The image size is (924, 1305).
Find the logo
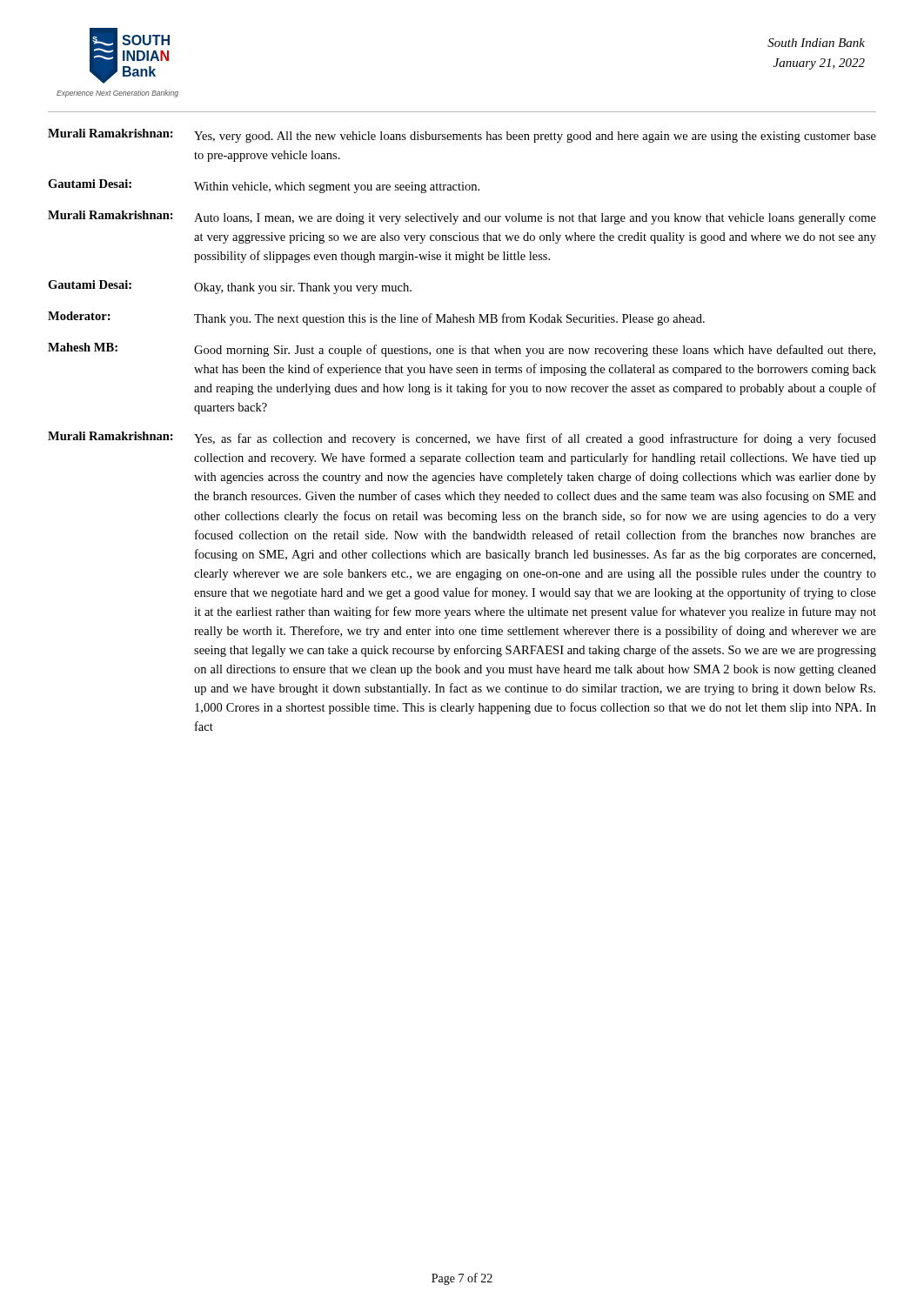click(128, 63)
